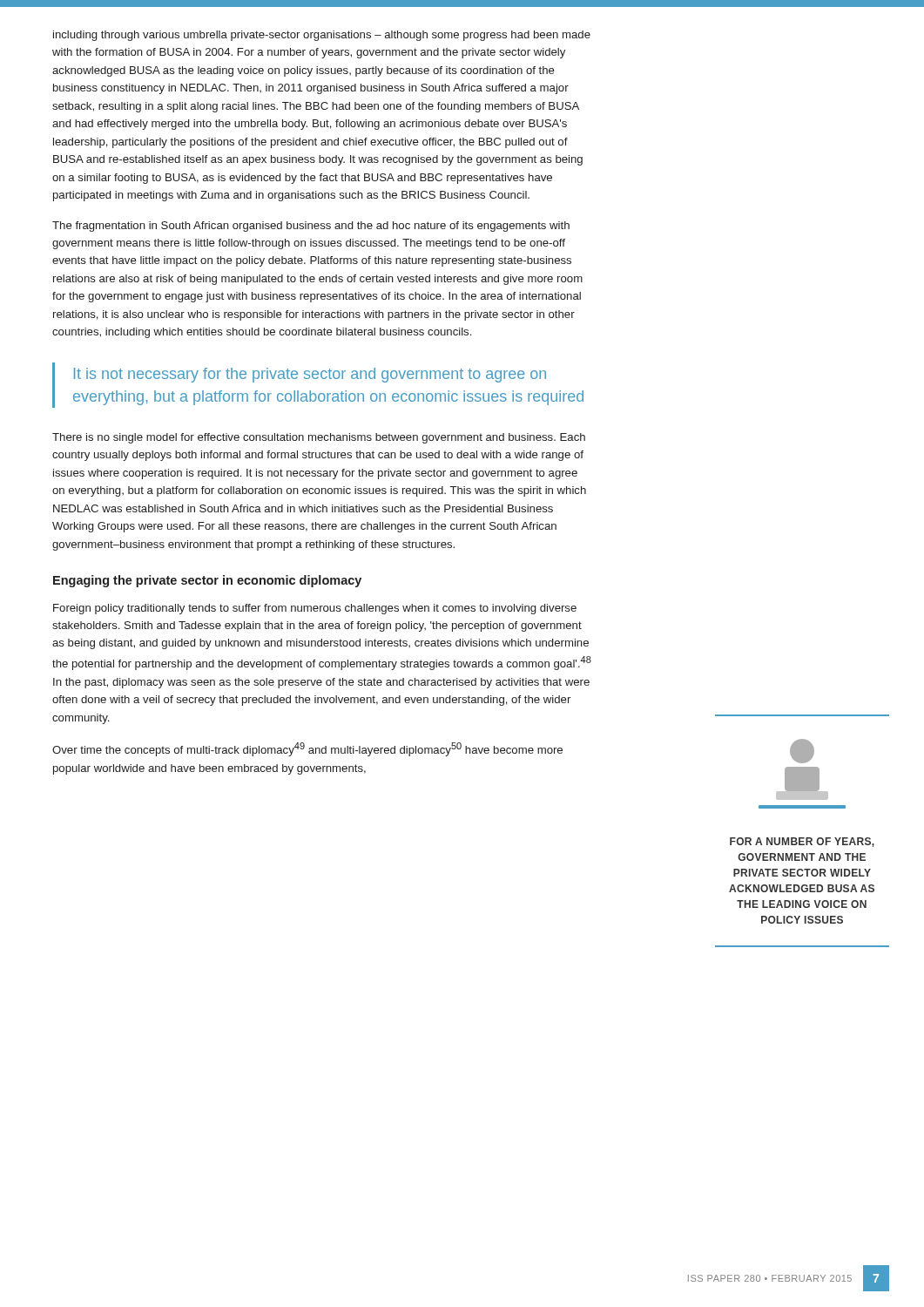
Task: Locate the text starting "The fragmentation in"
Action: (322, 279)
